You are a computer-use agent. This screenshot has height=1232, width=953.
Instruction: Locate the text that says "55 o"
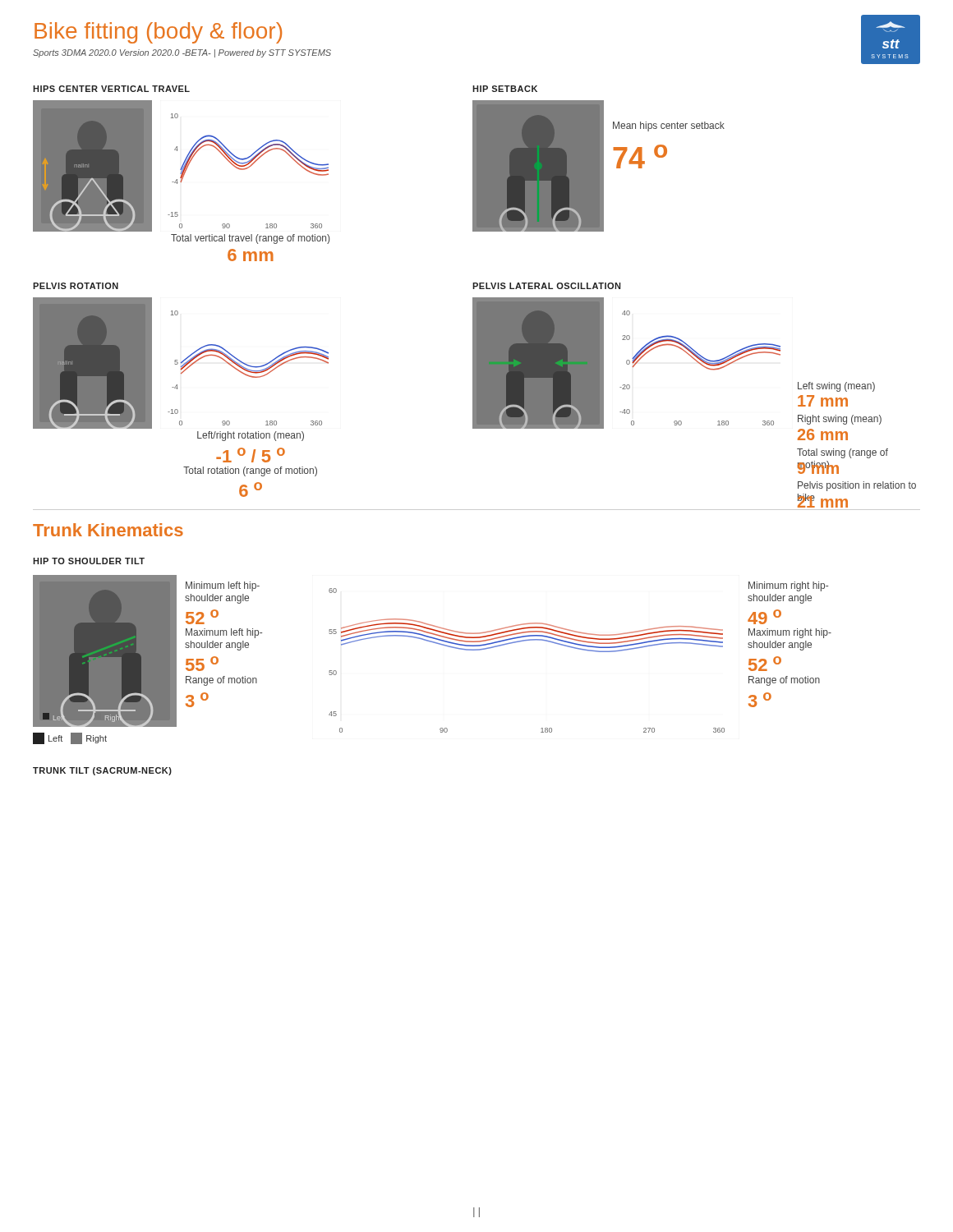(202, 663)
